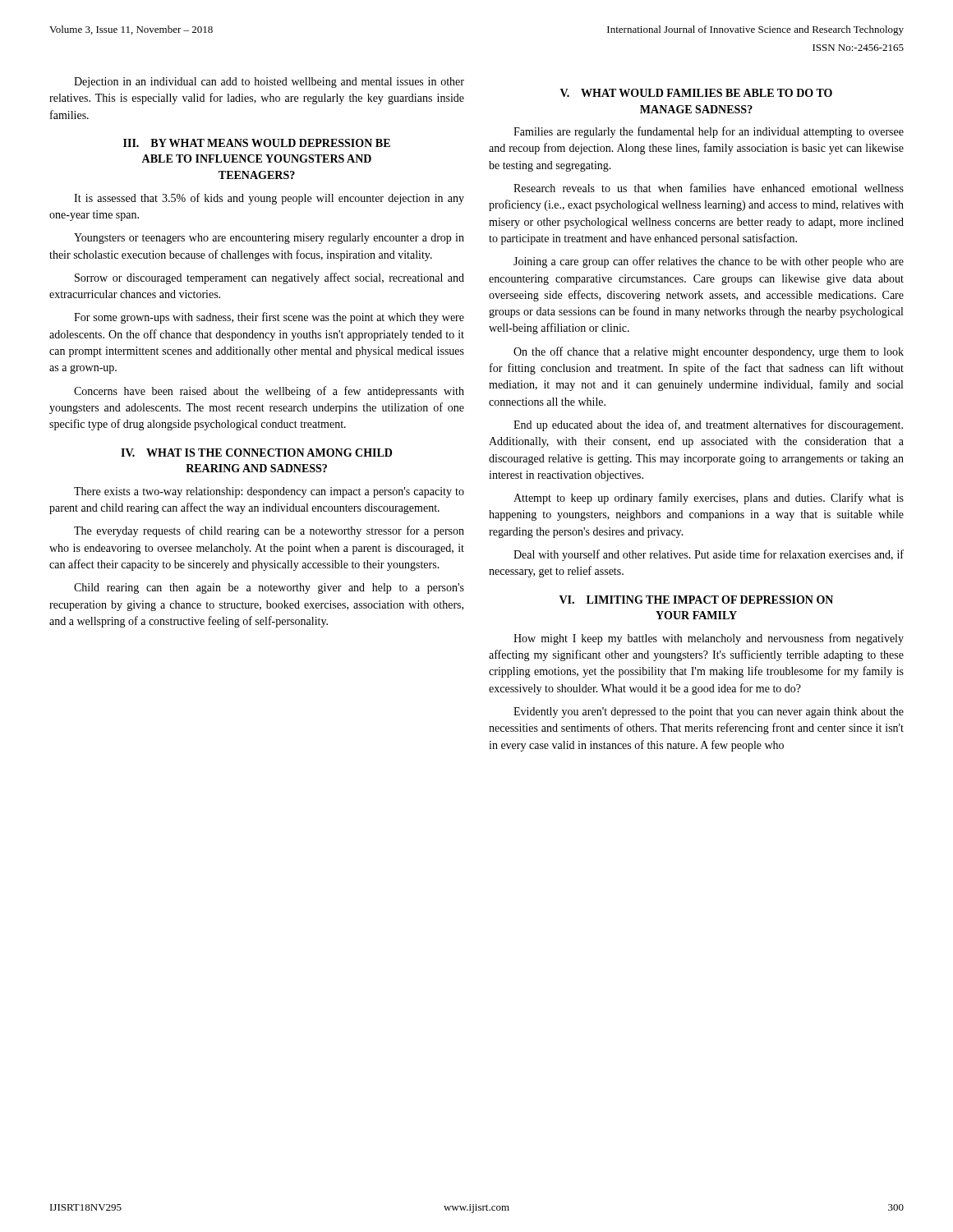Find the section header on this page that starts "III. BY WHAT MEANS WOULD"
This screenshot has width=953, height=1232.
(x=257, y=159)
